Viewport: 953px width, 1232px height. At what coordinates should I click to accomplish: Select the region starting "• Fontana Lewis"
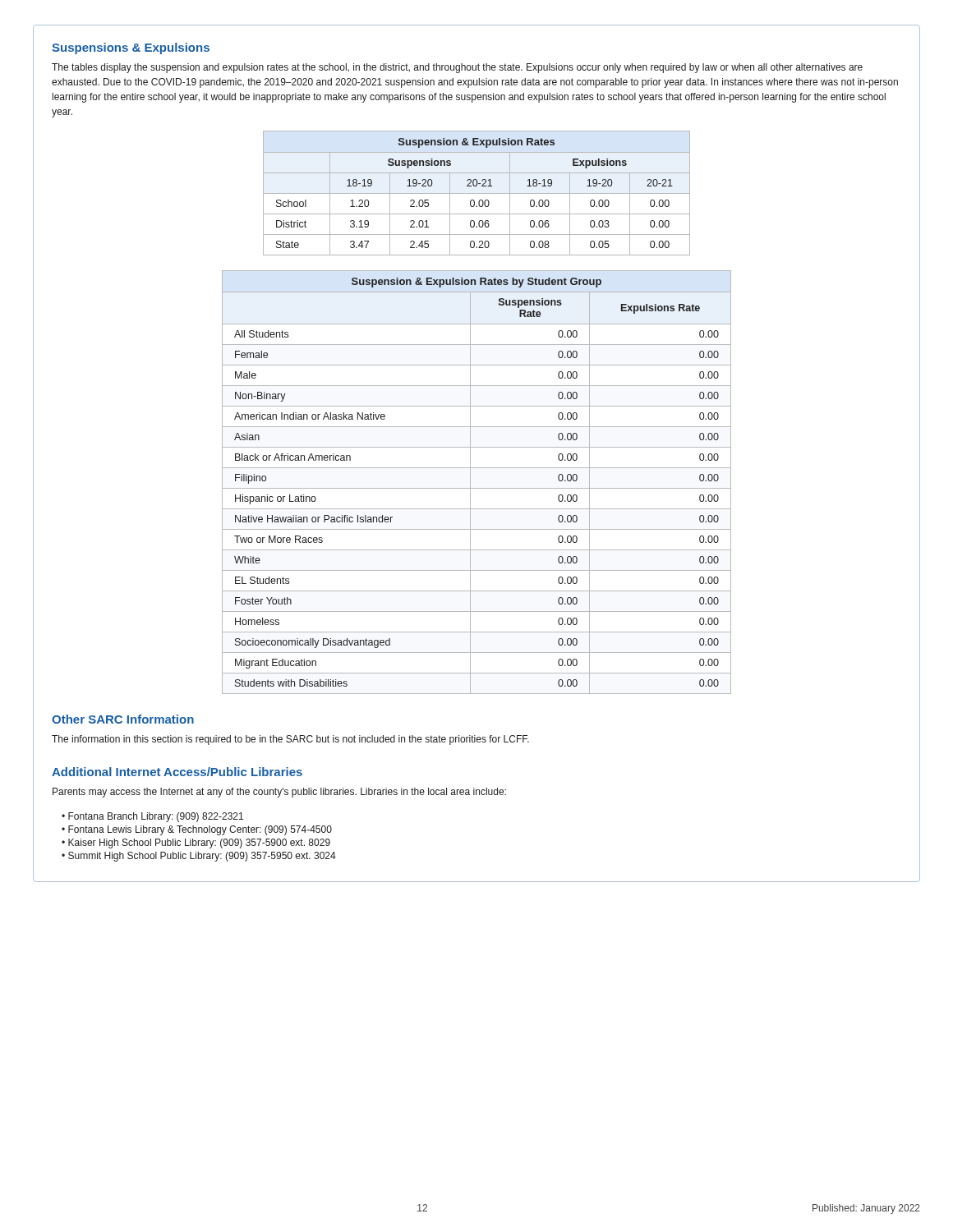click(x=197, y=830)
